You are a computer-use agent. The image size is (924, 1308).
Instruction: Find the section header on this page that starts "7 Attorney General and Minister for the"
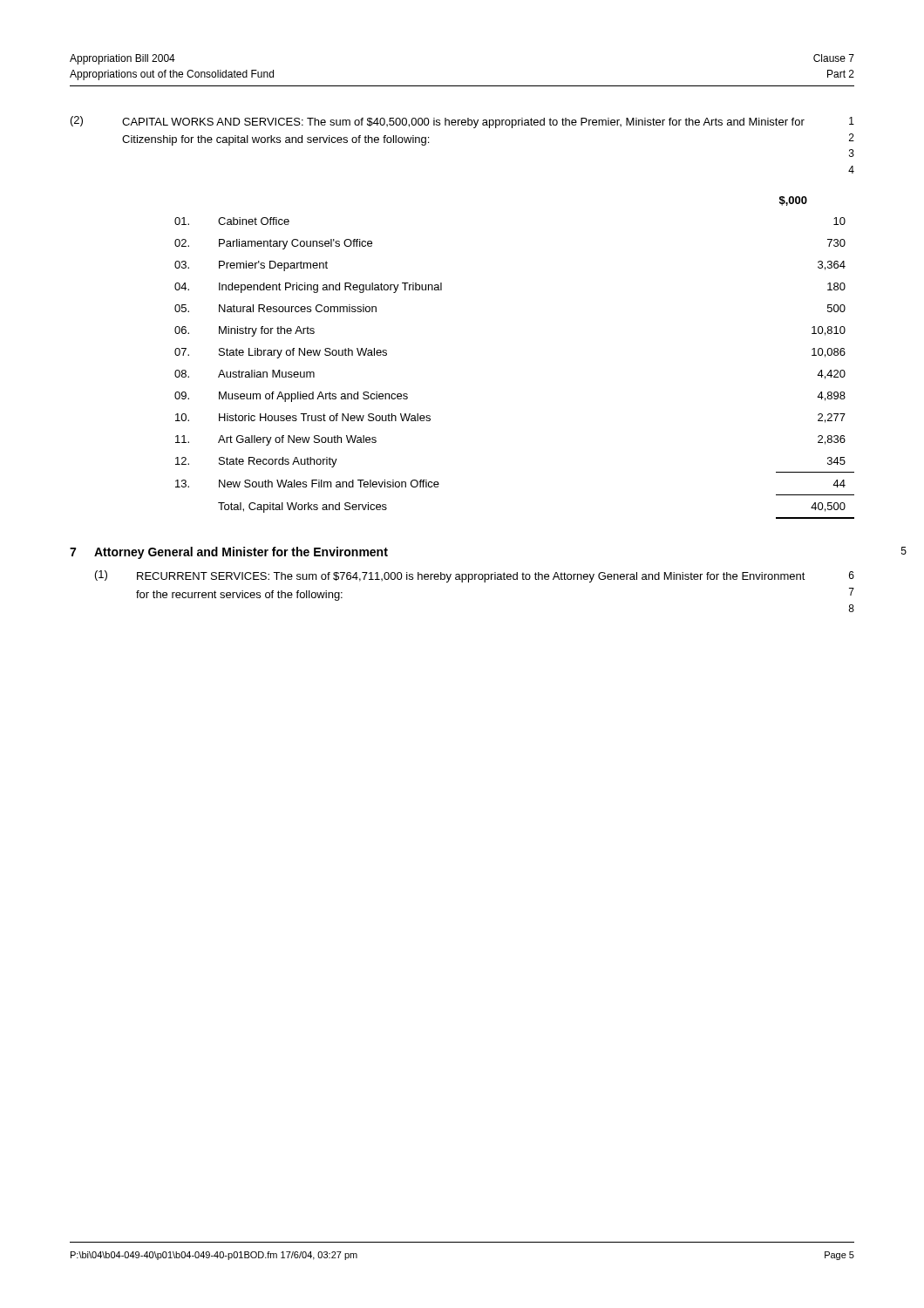coord(229,553)
